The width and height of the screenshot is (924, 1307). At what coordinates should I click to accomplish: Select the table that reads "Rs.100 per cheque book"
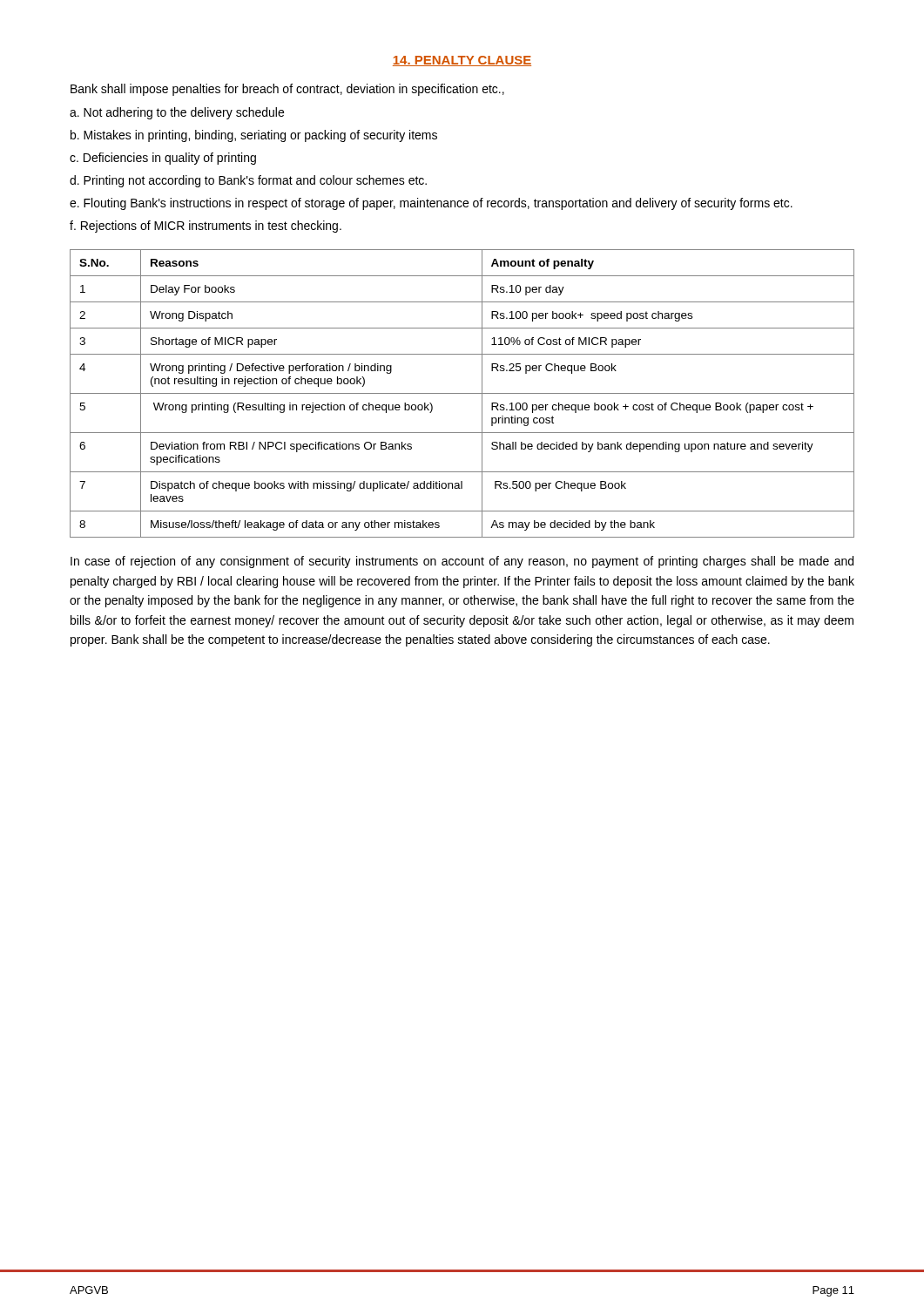462,394
